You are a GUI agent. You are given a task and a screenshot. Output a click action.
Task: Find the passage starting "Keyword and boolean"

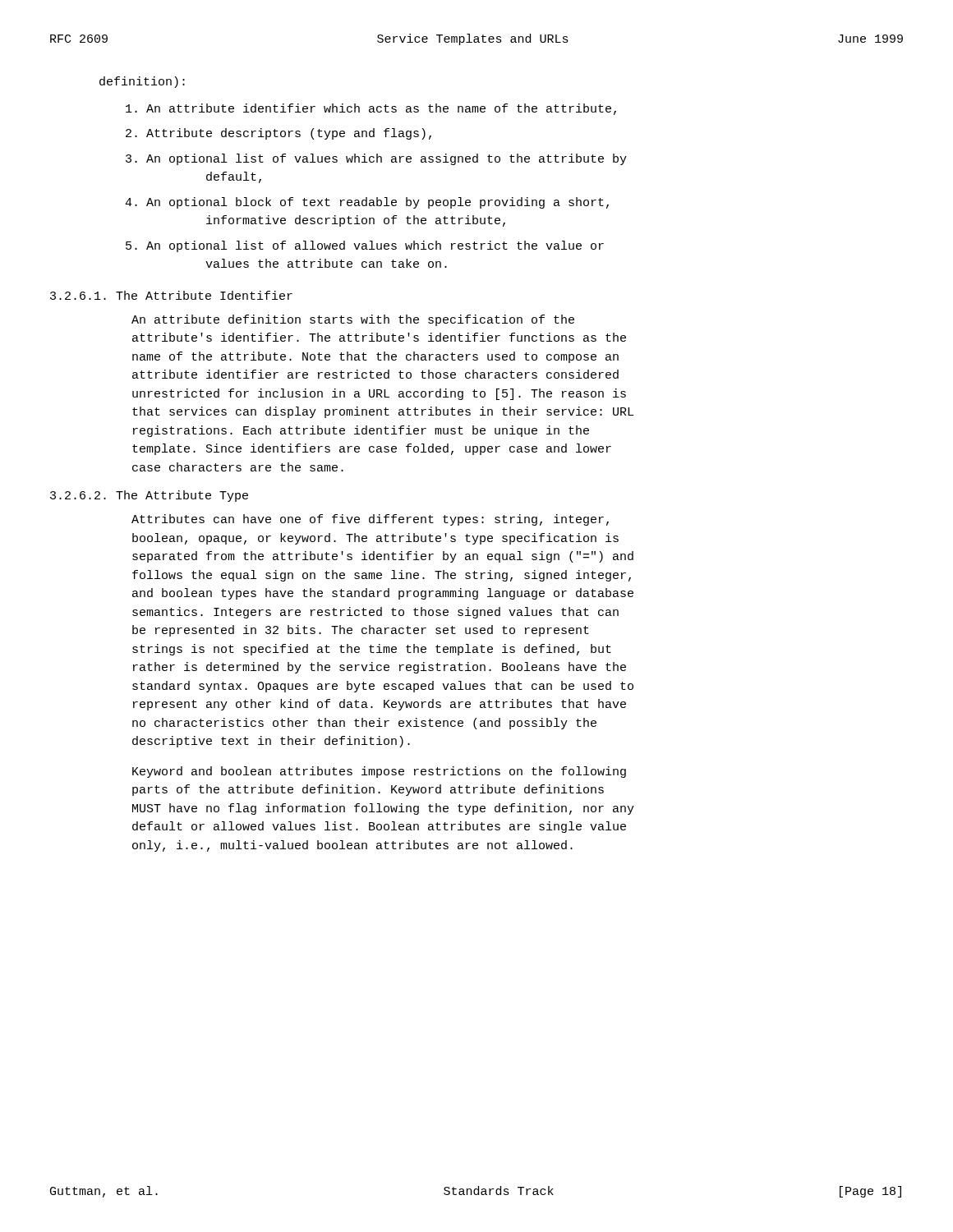[x=383, y=809]
